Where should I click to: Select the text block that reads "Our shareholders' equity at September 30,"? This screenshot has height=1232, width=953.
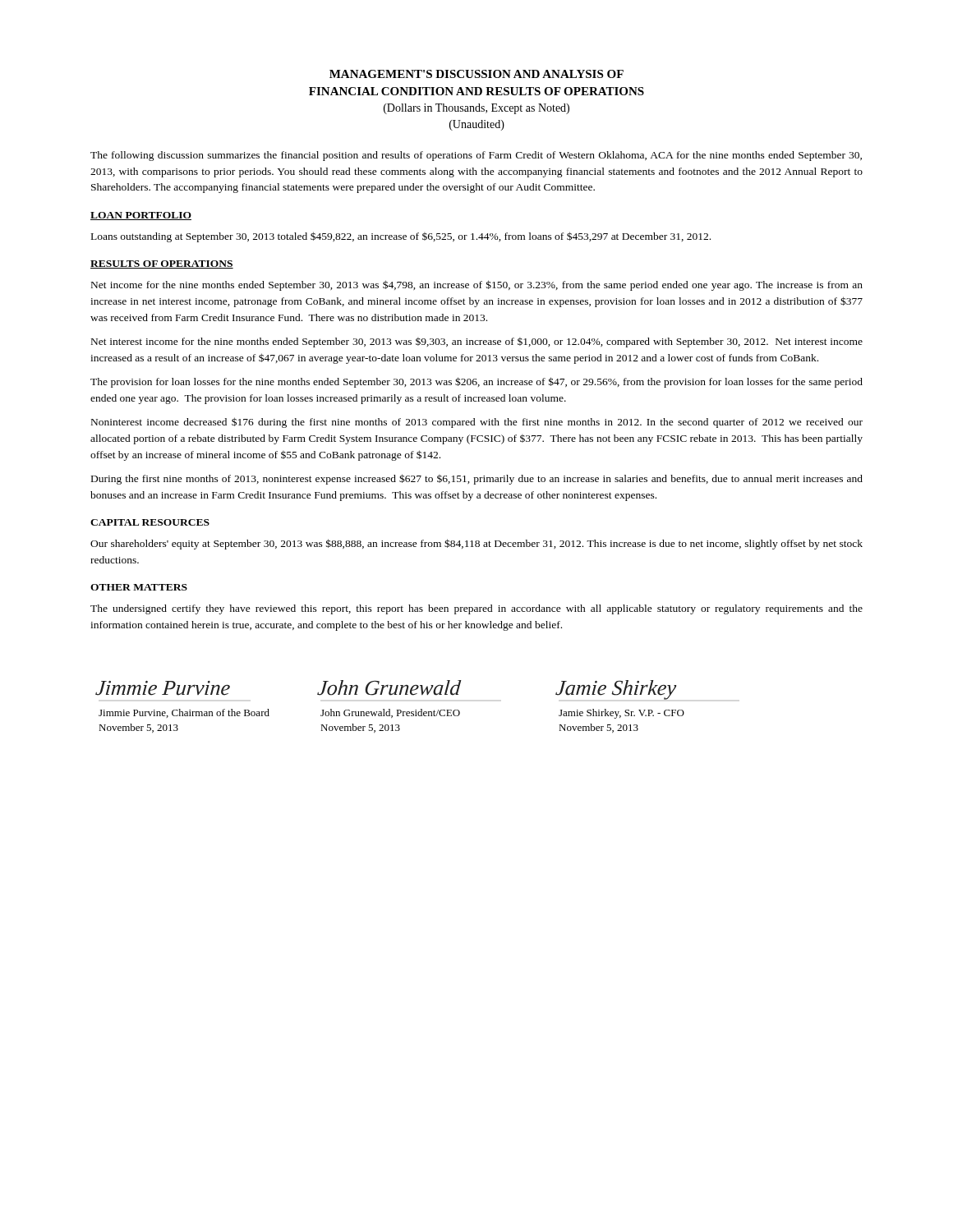[476, 552]
